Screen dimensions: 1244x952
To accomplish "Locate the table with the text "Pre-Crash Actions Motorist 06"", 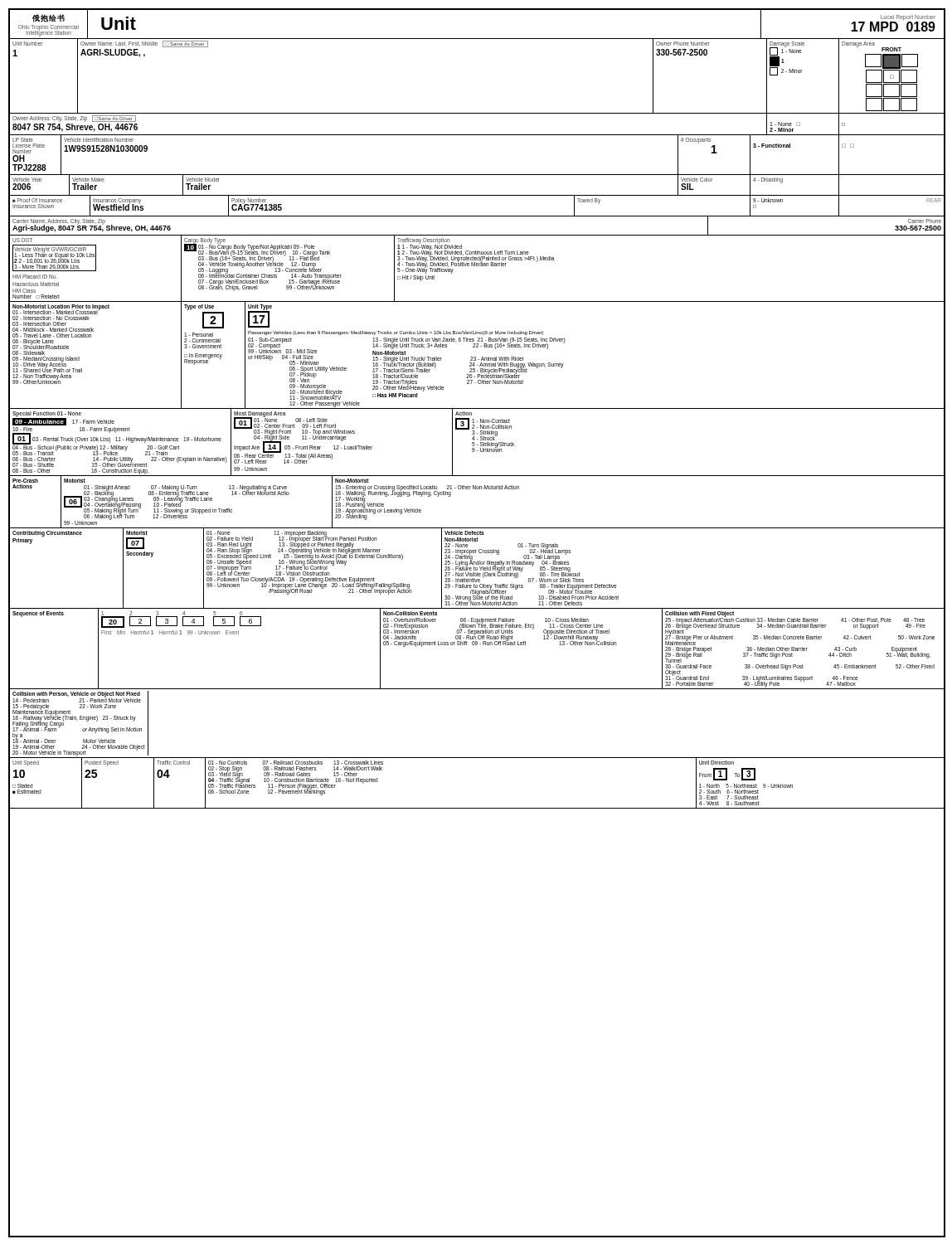I will (477, 502).
